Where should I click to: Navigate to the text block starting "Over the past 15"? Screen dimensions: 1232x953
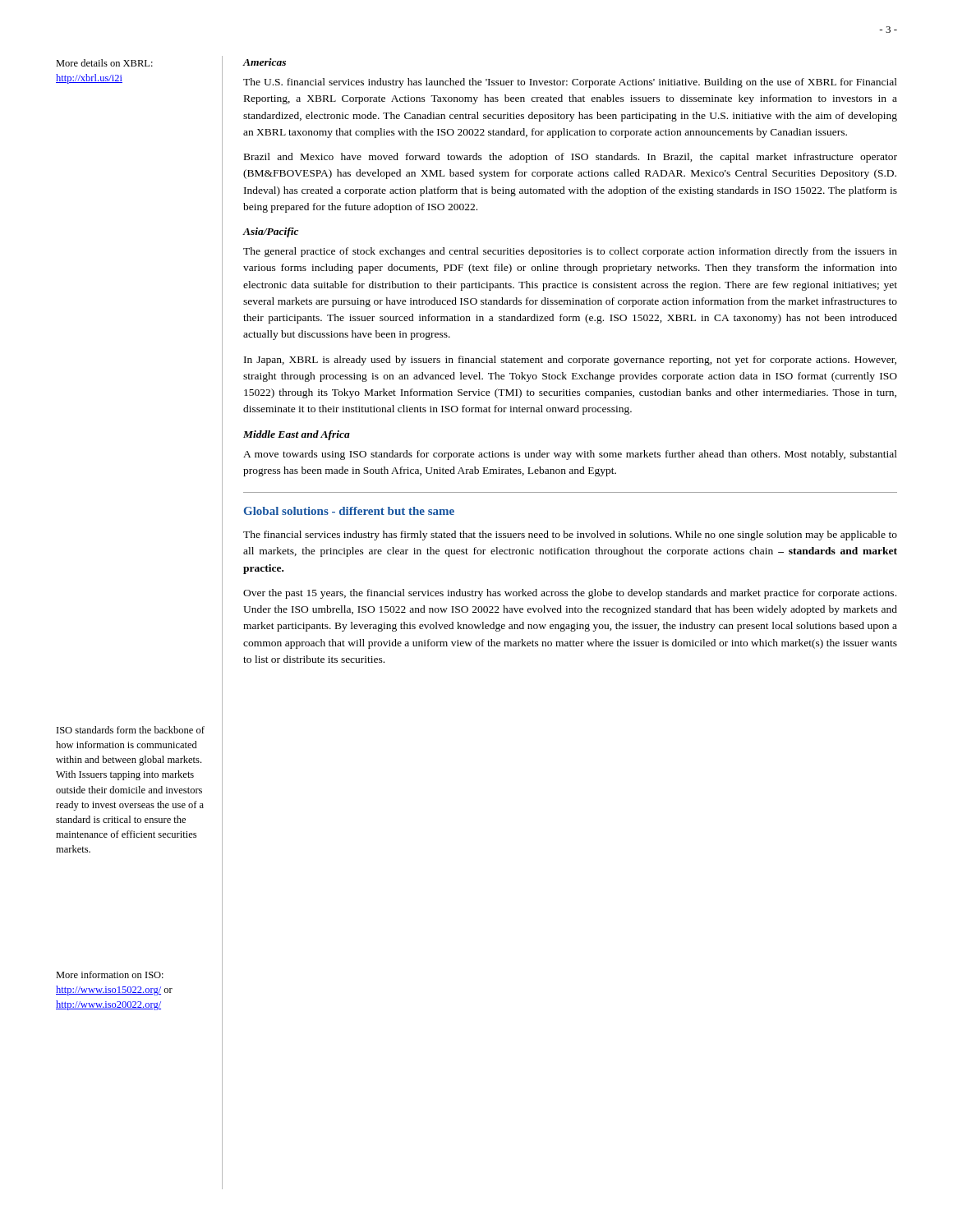570,626
